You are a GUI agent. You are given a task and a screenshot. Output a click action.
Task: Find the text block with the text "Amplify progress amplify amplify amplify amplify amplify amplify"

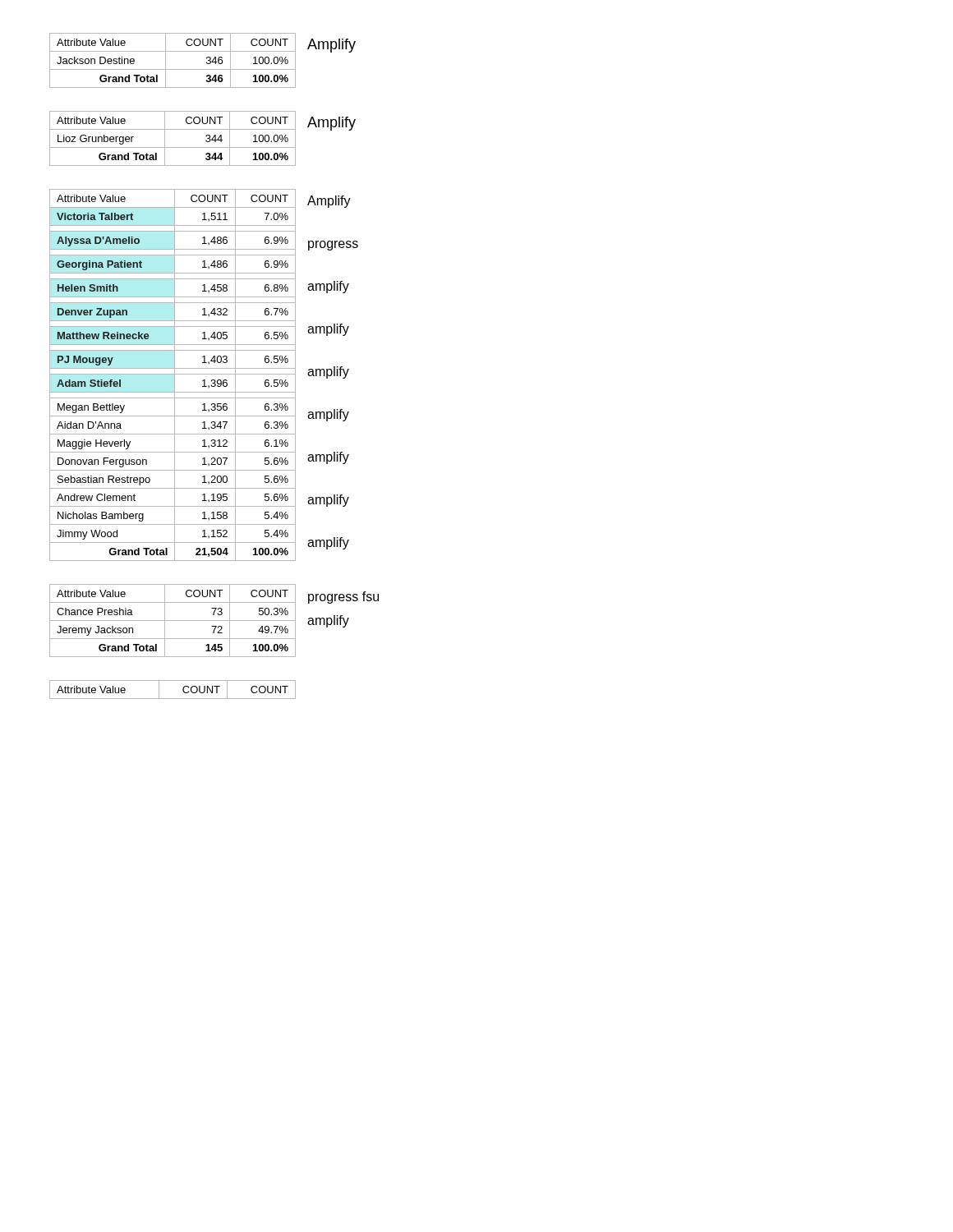click(x=333, y=372)
